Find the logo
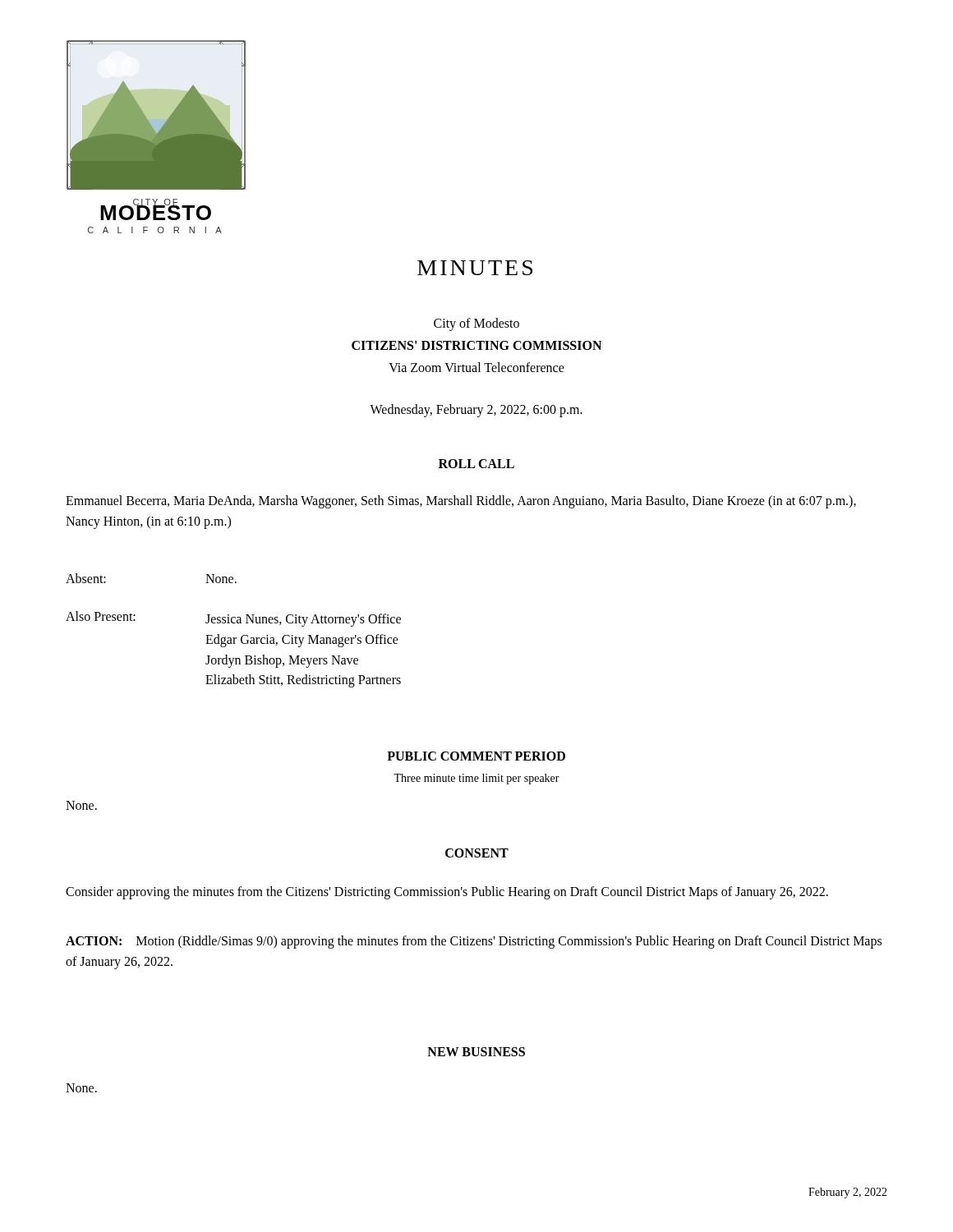The height and width of the screenshot is (1232, 953). coord(156,138)
